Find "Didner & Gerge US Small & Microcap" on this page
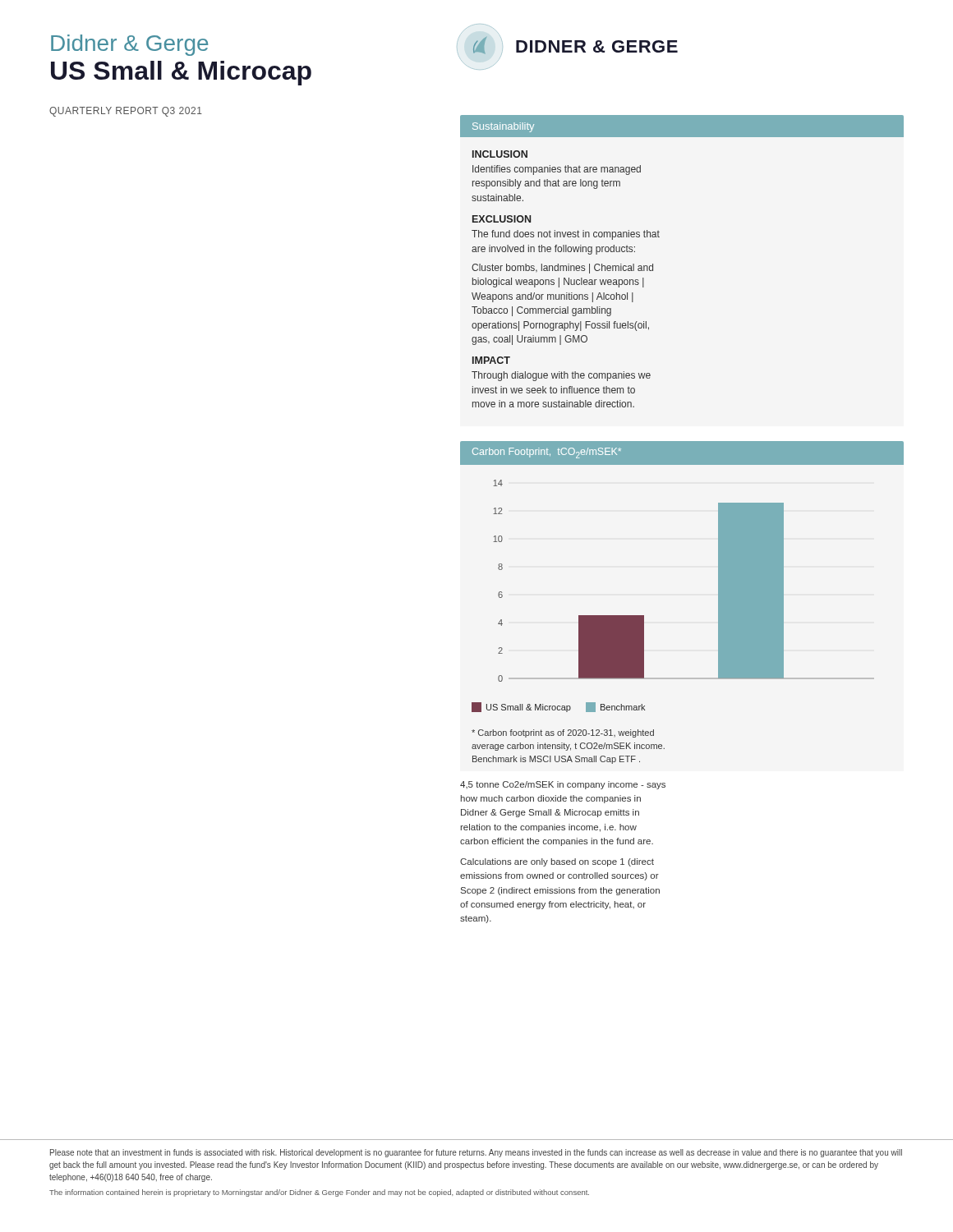This screenshot has height=1232, width=953. coord(181,58)
